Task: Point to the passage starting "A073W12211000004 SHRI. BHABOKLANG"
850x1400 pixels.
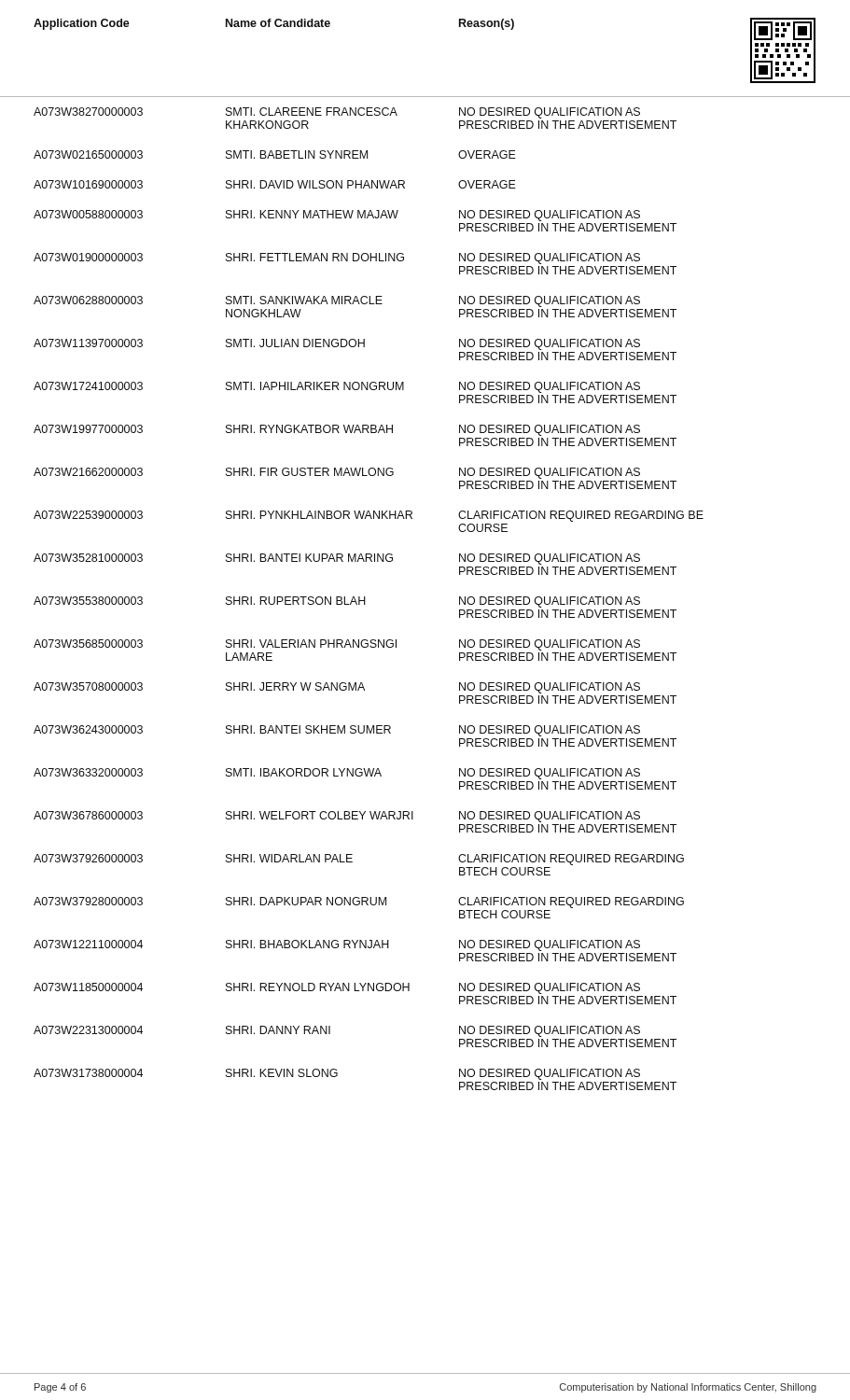Action: point(337,945)
